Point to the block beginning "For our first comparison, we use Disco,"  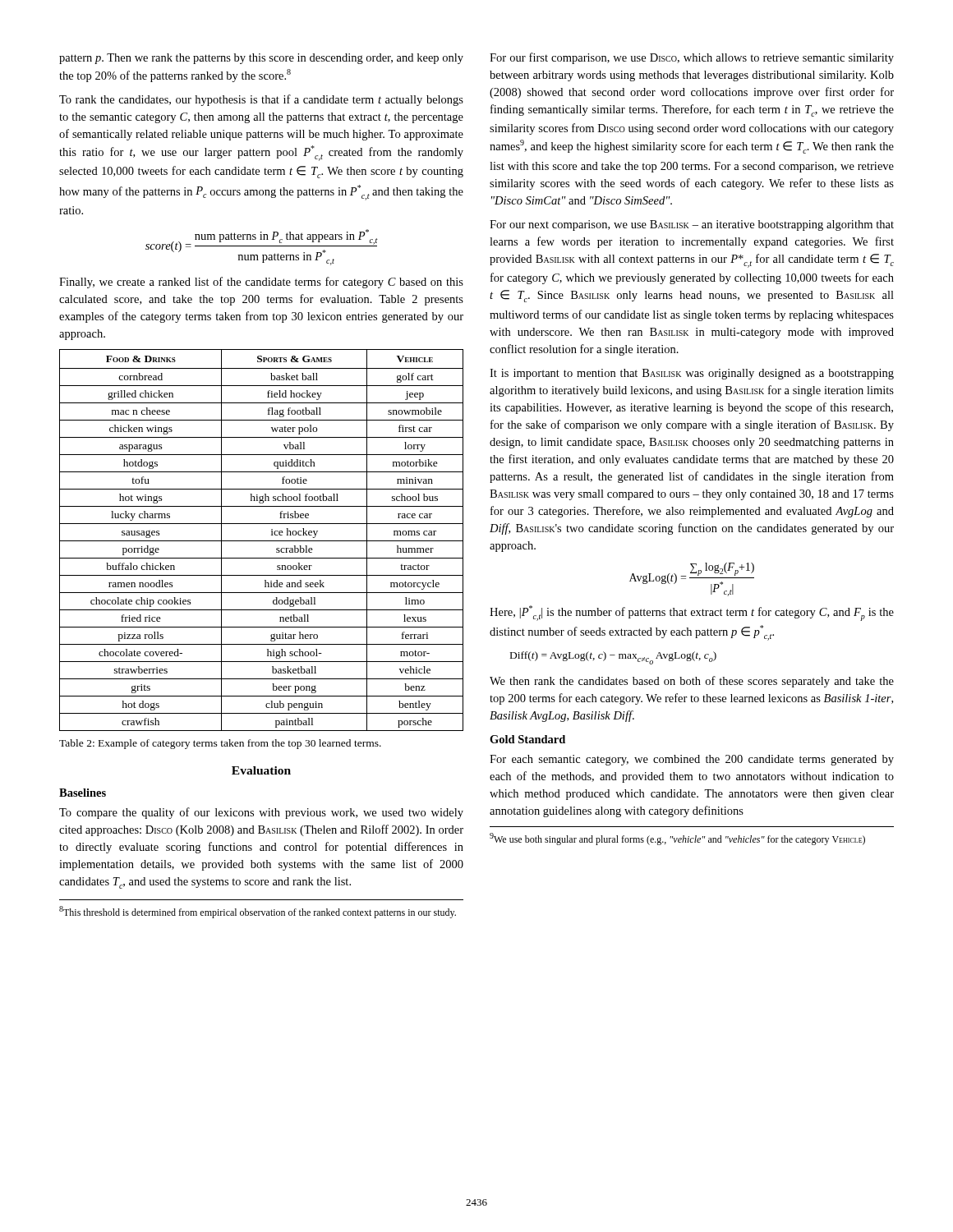pyautogui.click(x=692, y=302)
